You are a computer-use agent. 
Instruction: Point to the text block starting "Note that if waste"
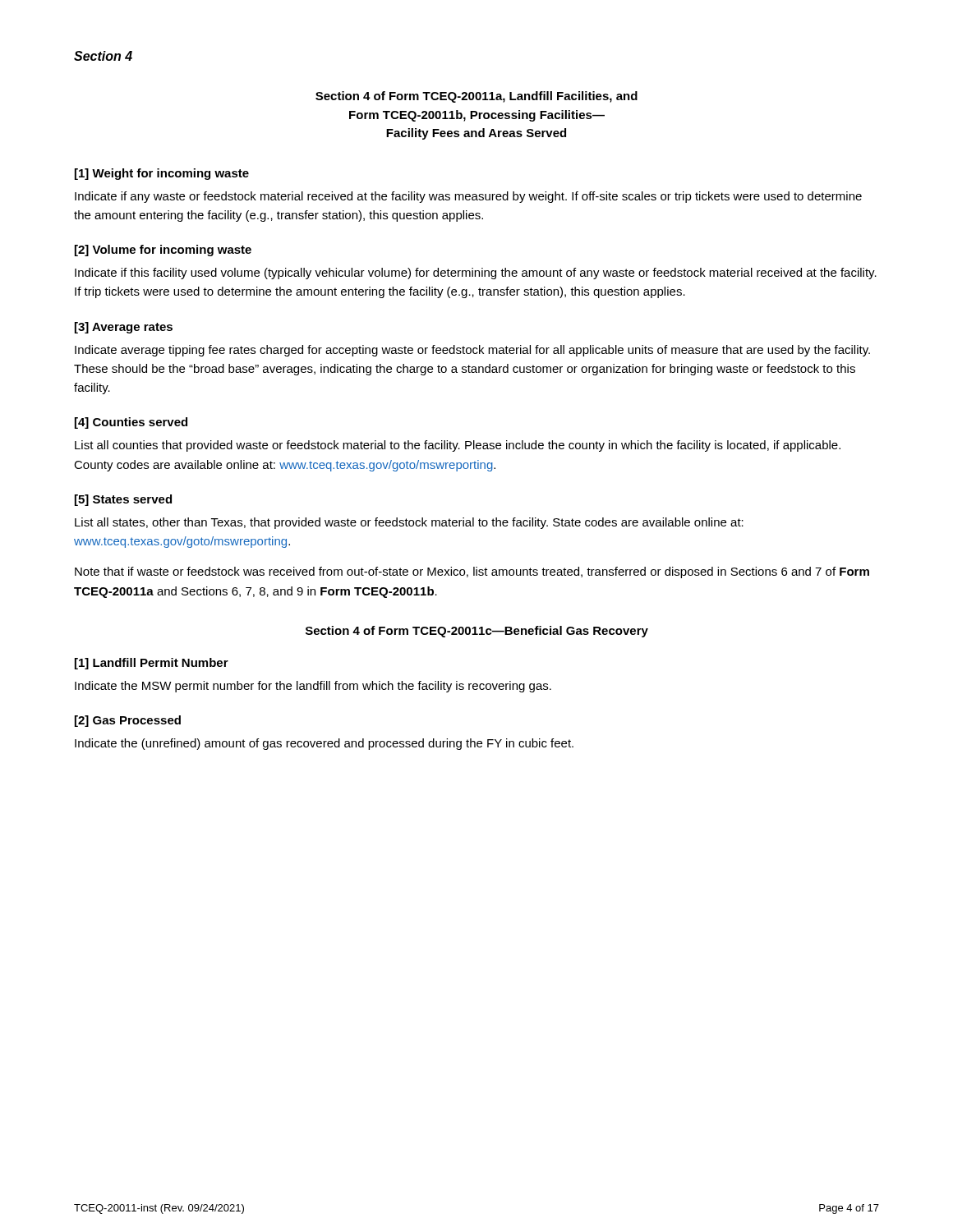[x=472, y=581]
